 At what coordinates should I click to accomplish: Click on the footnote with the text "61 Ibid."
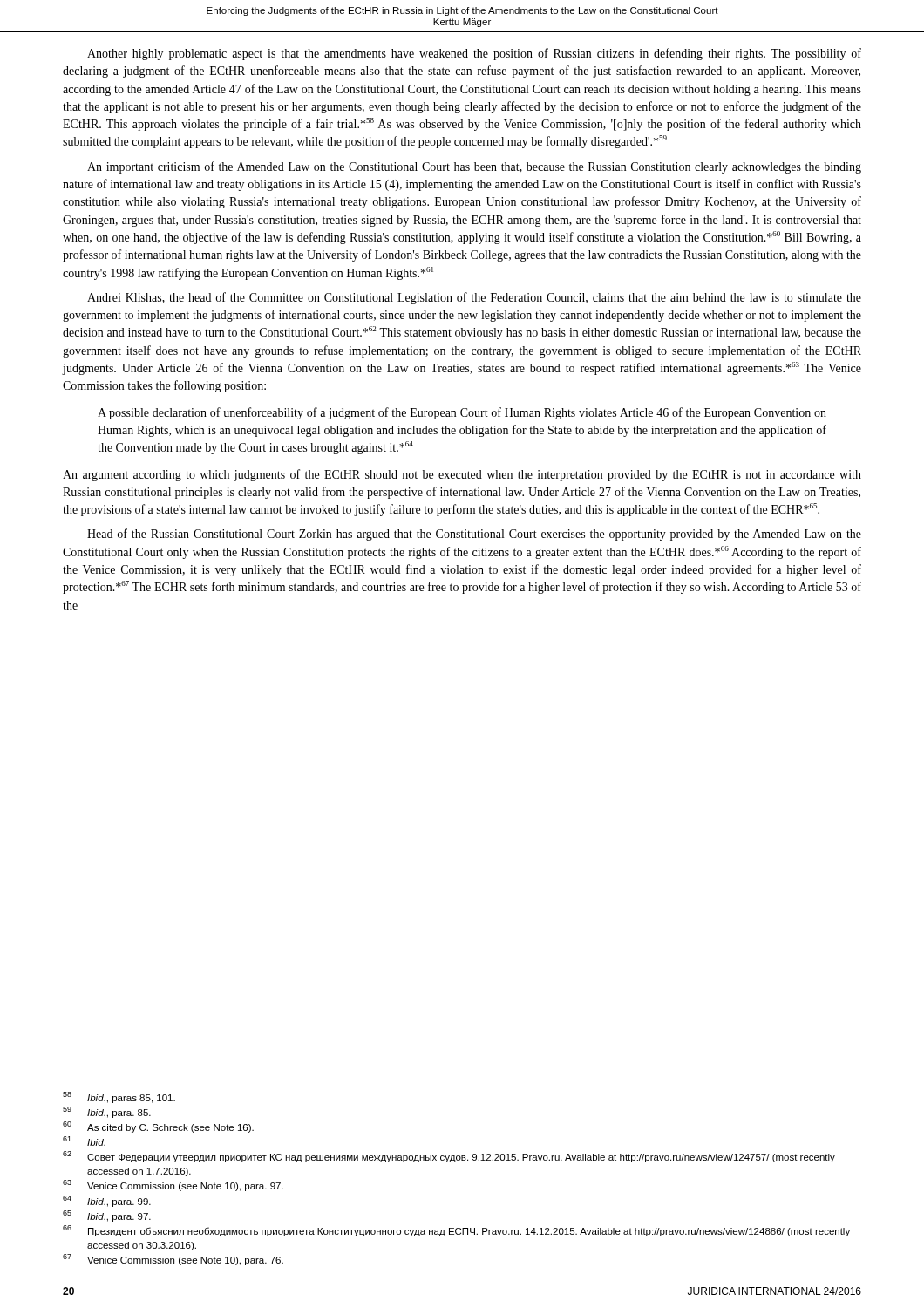coord(96,1141)
